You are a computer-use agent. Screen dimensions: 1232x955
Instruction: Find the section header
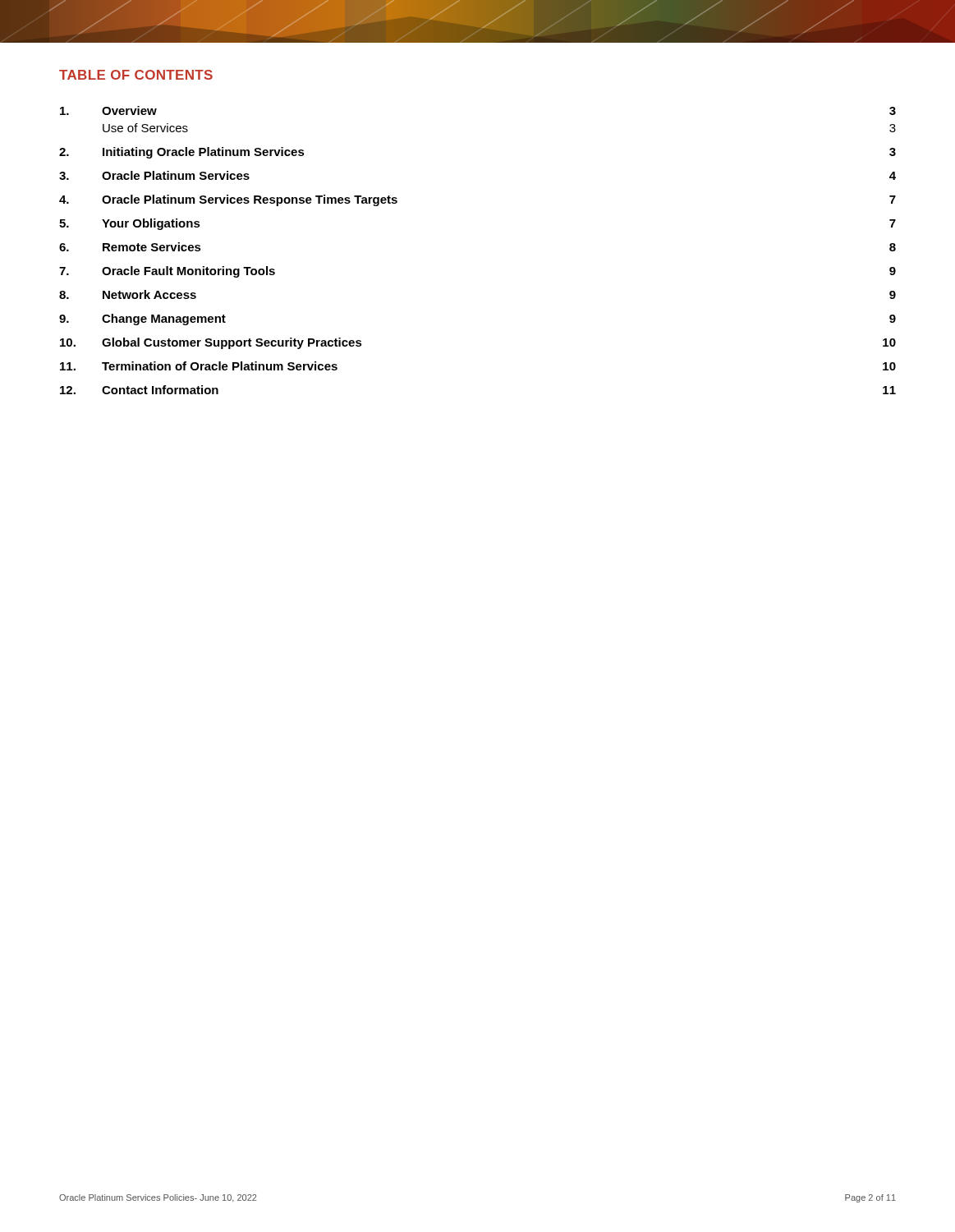click(136, 75)
